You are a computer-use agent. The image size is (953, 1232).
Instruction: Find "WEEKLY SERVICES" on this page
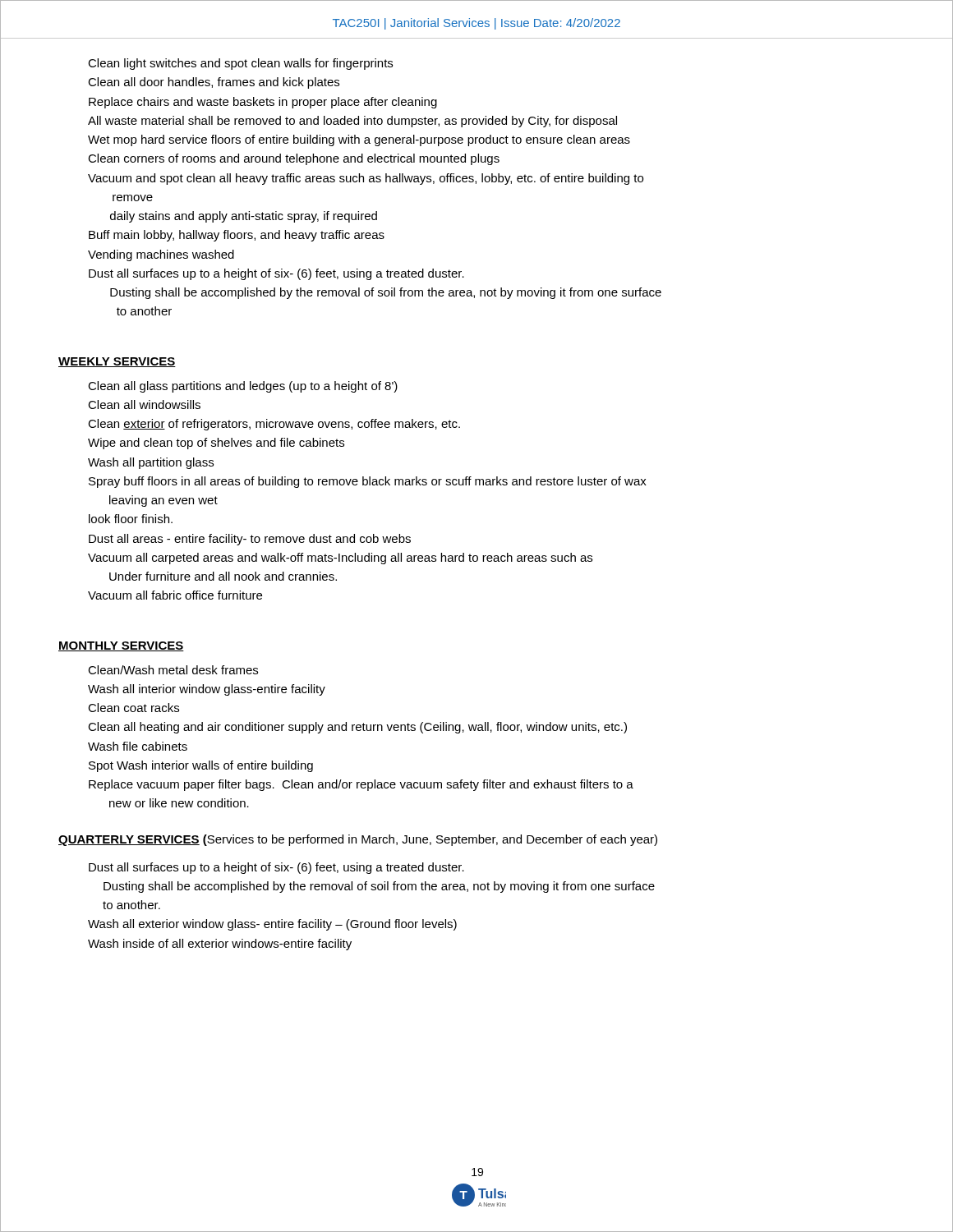pos(117,361)
